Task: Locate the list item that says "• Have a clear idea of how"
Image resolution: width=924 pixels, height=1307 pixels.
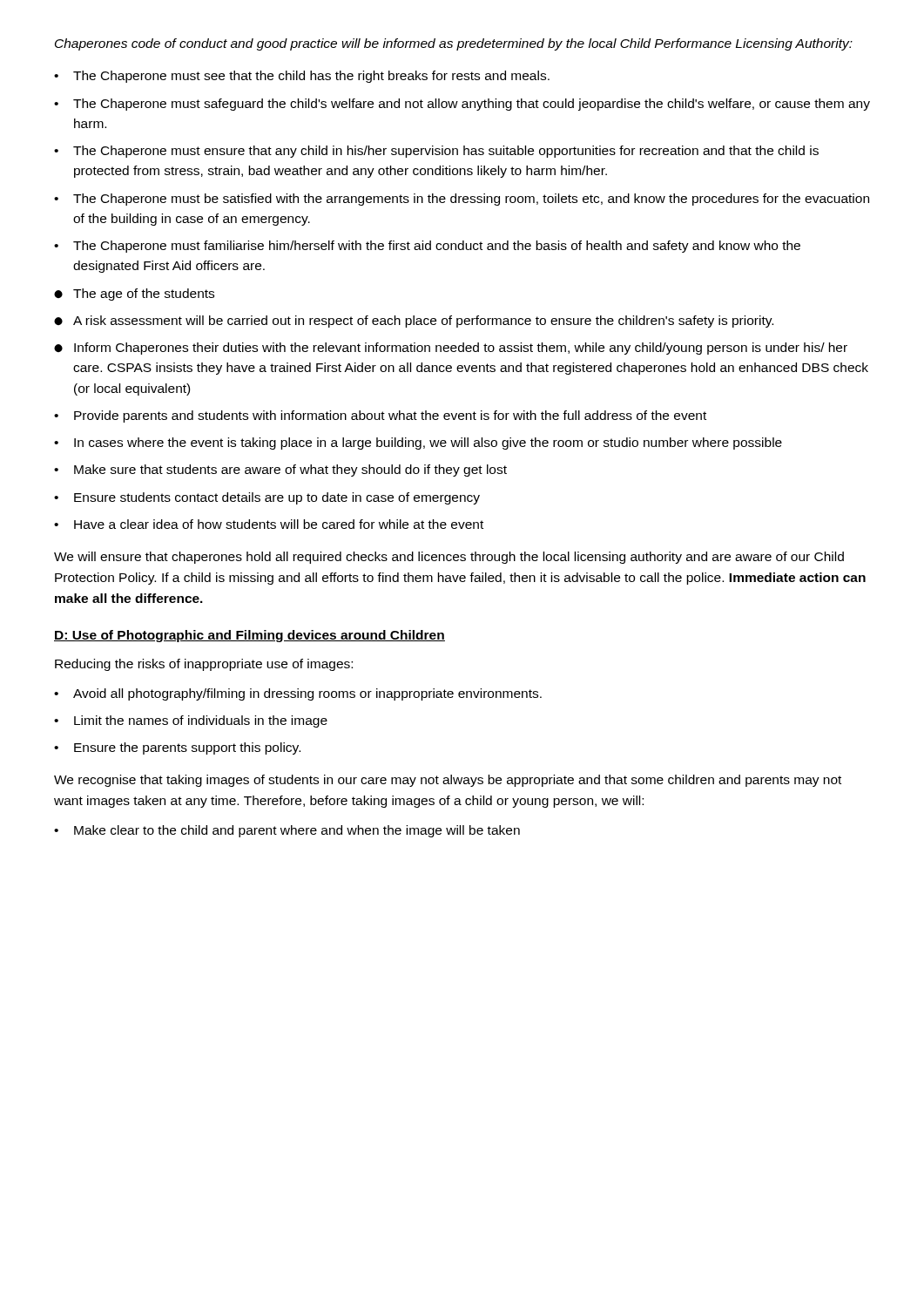Action: (462, 524)
